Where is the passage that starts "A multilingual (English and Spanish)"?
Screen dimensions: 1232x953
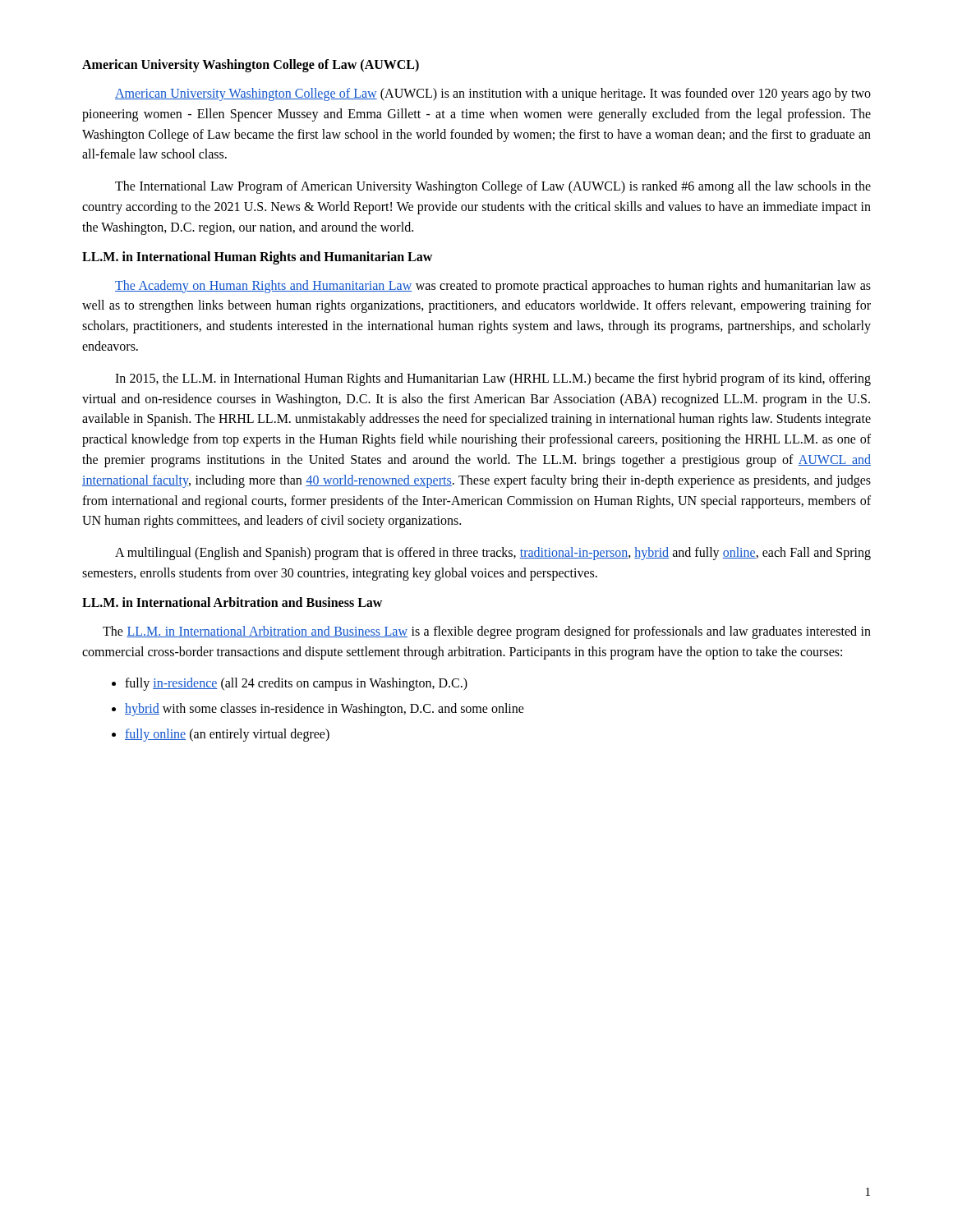(476, 563)
